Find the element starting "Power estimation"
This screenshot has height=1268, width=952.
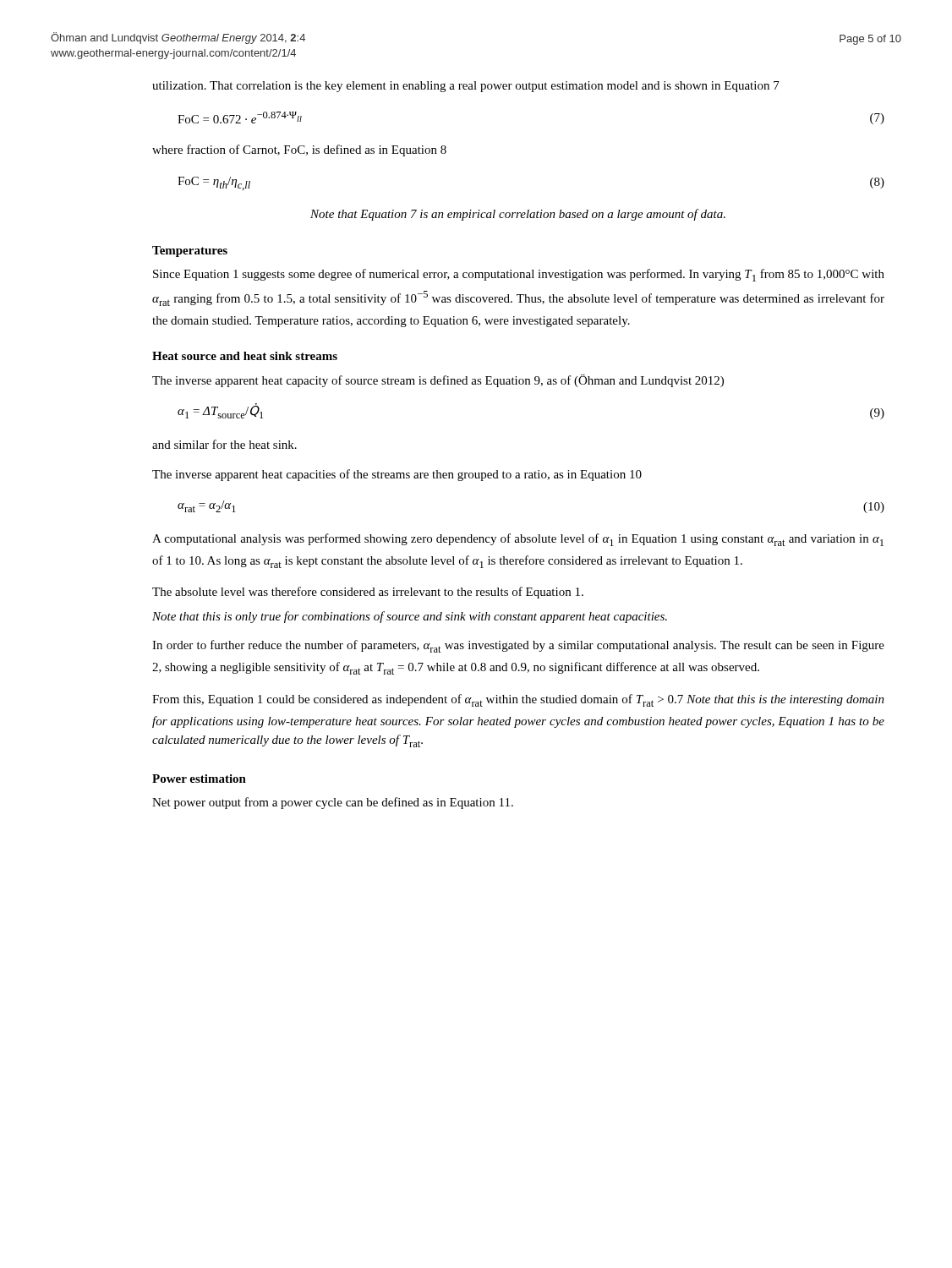199,778
